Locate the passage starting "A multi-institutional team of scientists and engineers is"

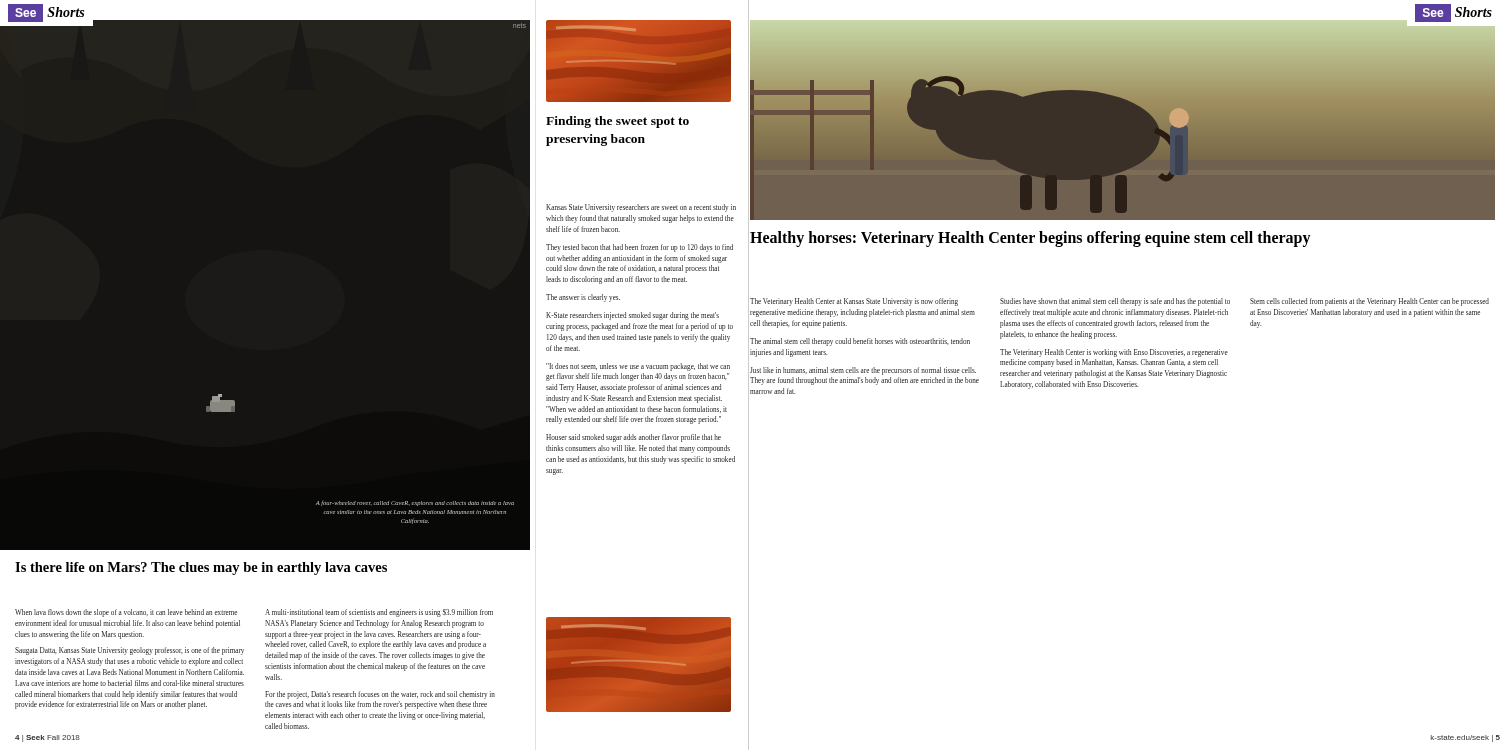382,670
